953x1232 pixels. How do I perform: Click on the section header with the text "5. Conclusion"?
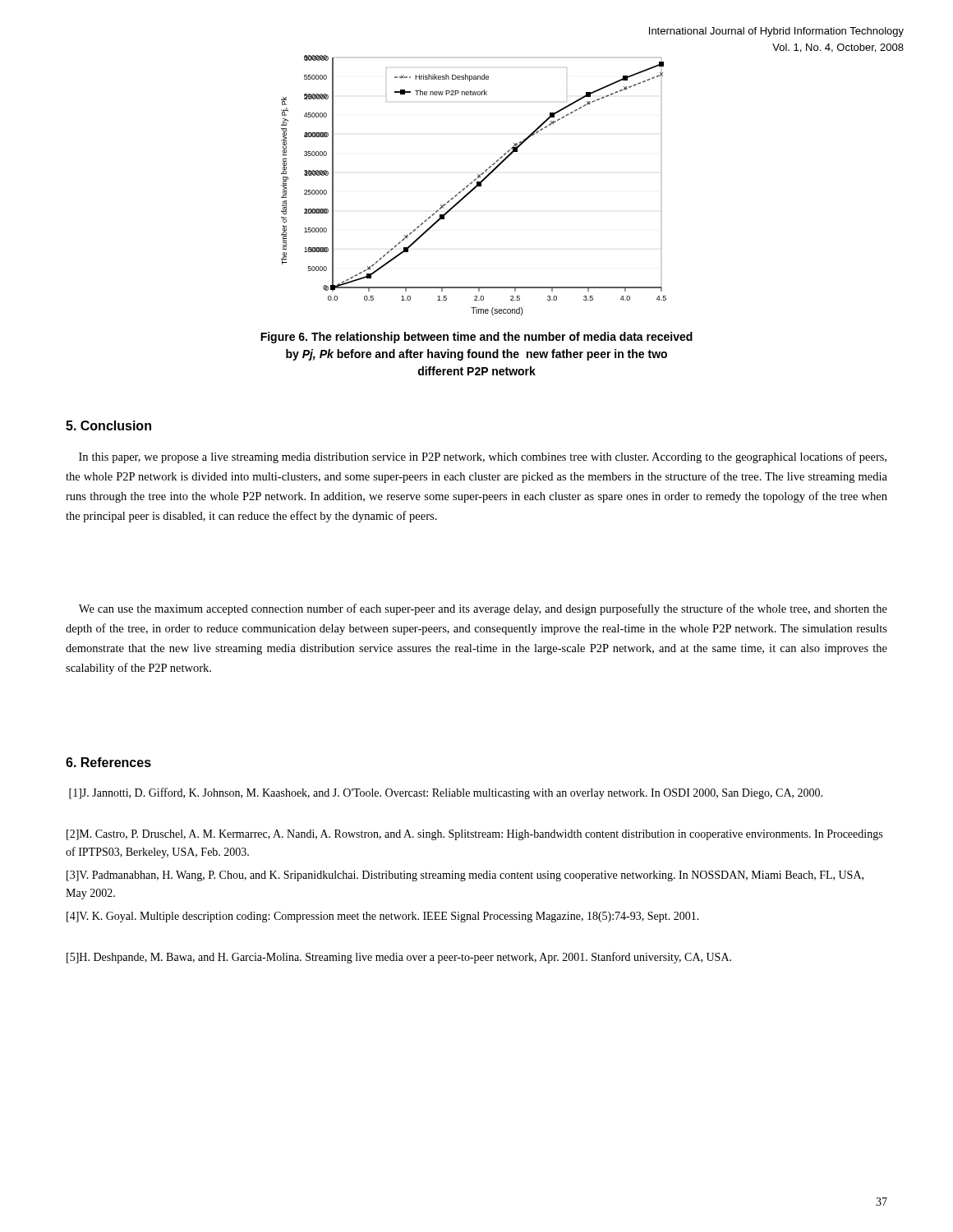tap(109, 426)
